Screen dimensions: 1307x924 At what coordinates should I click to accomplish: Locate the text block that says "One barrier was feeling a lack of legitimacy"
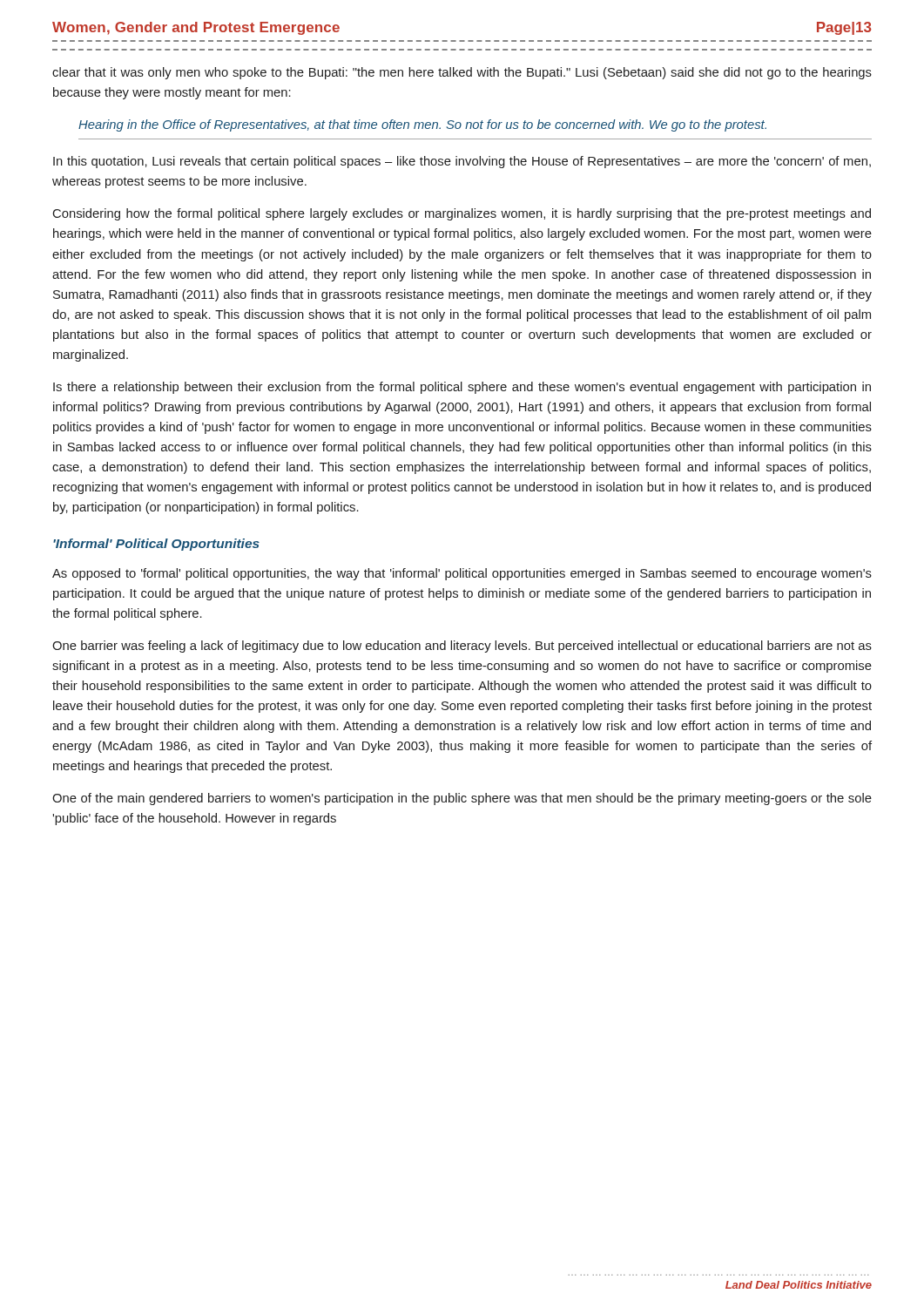tap(462, 706)
